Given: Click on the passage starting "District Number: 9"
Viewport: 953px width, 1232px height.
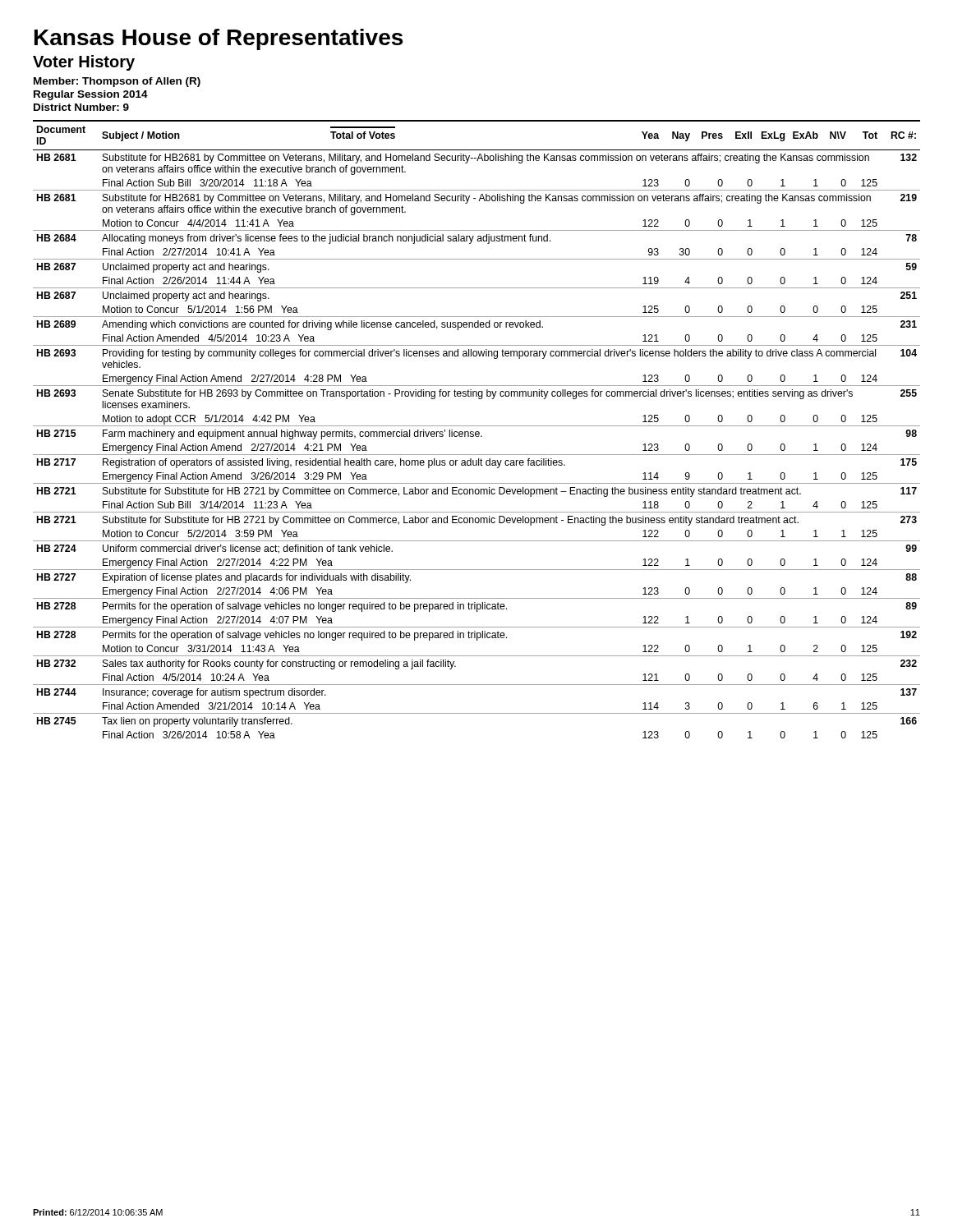Looking at the screenshot, I should [81, 107].
